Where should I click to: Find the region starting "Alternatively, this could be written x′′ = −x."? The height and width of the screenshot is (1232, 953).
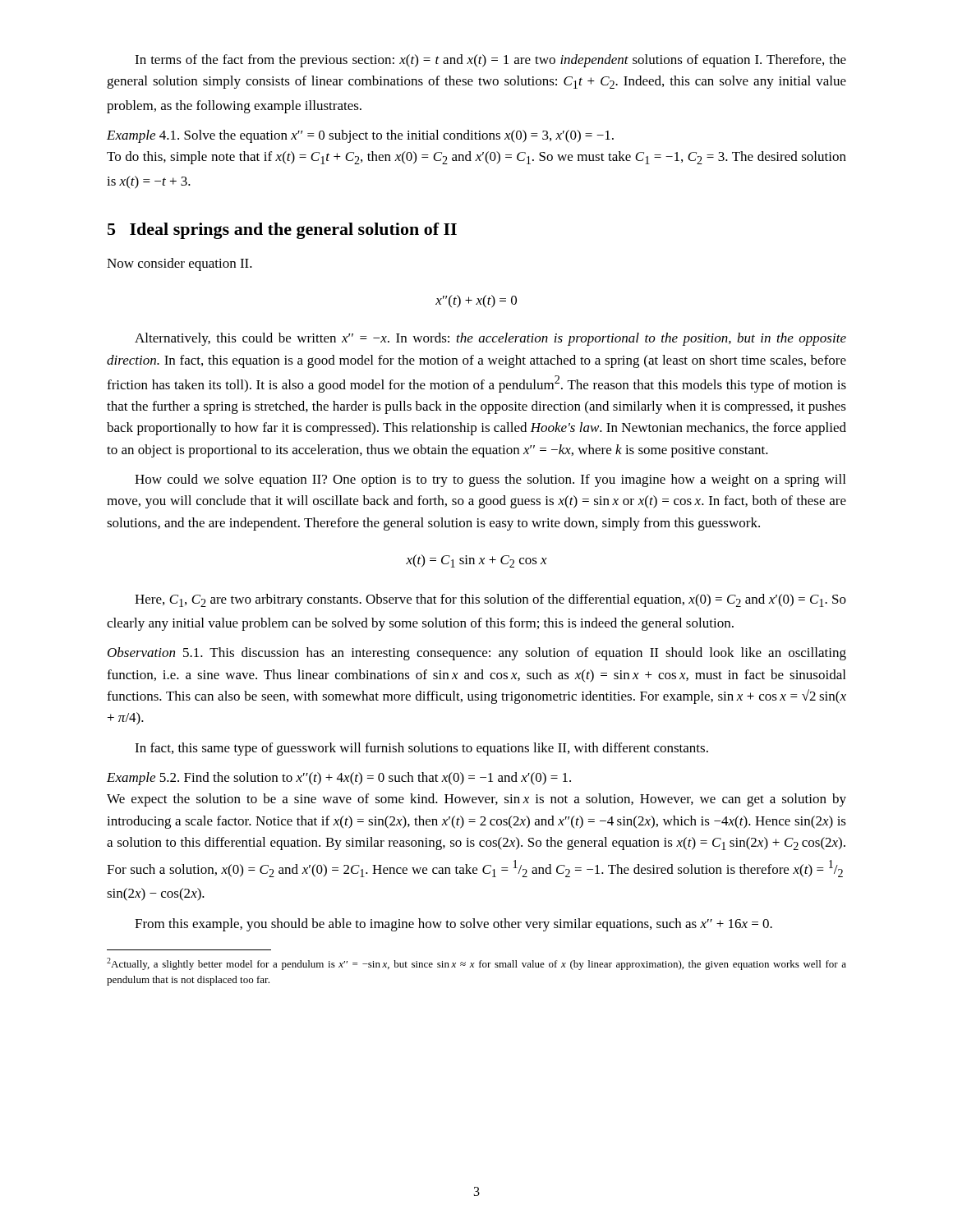(x=476, y=394)
